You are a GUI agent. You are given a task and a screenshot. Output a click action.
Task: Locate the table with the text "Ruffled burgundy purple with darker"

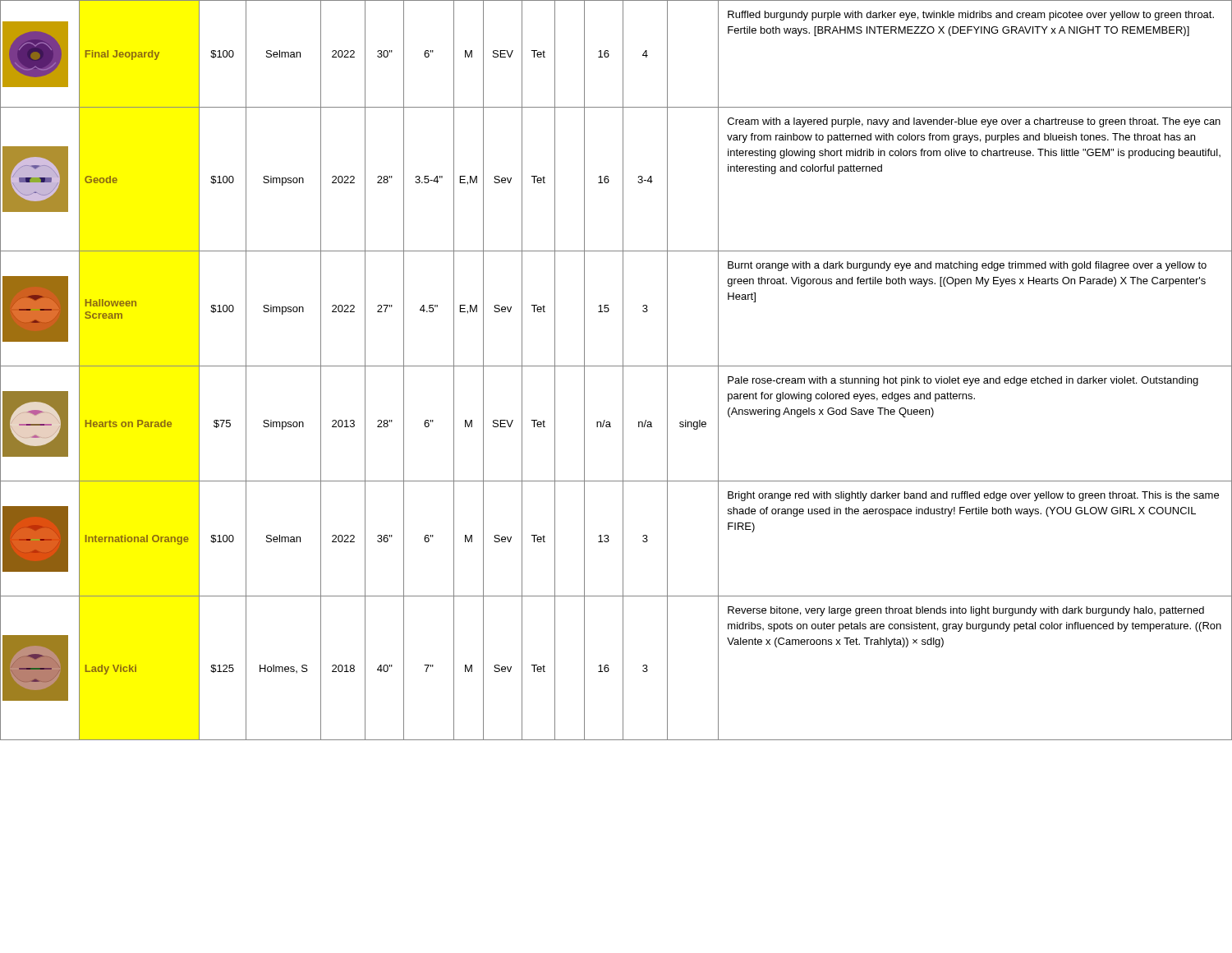click(x=616, y=370)
